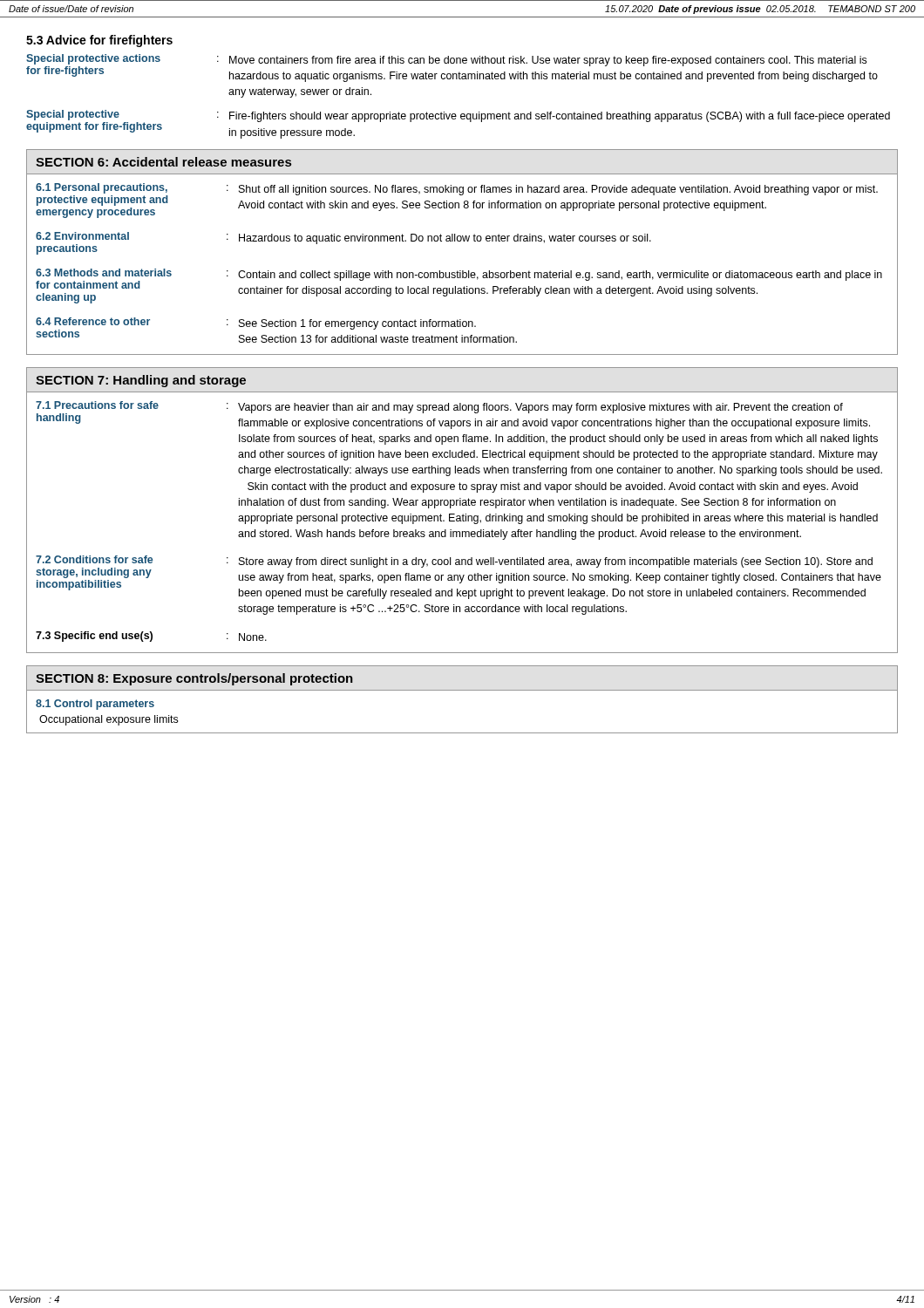This screenshot has height=1308, width=924.
Task: Find the region starting "1 Personal precautions,protective equipment andemergency procedures"
Action: tap(462, 199)
